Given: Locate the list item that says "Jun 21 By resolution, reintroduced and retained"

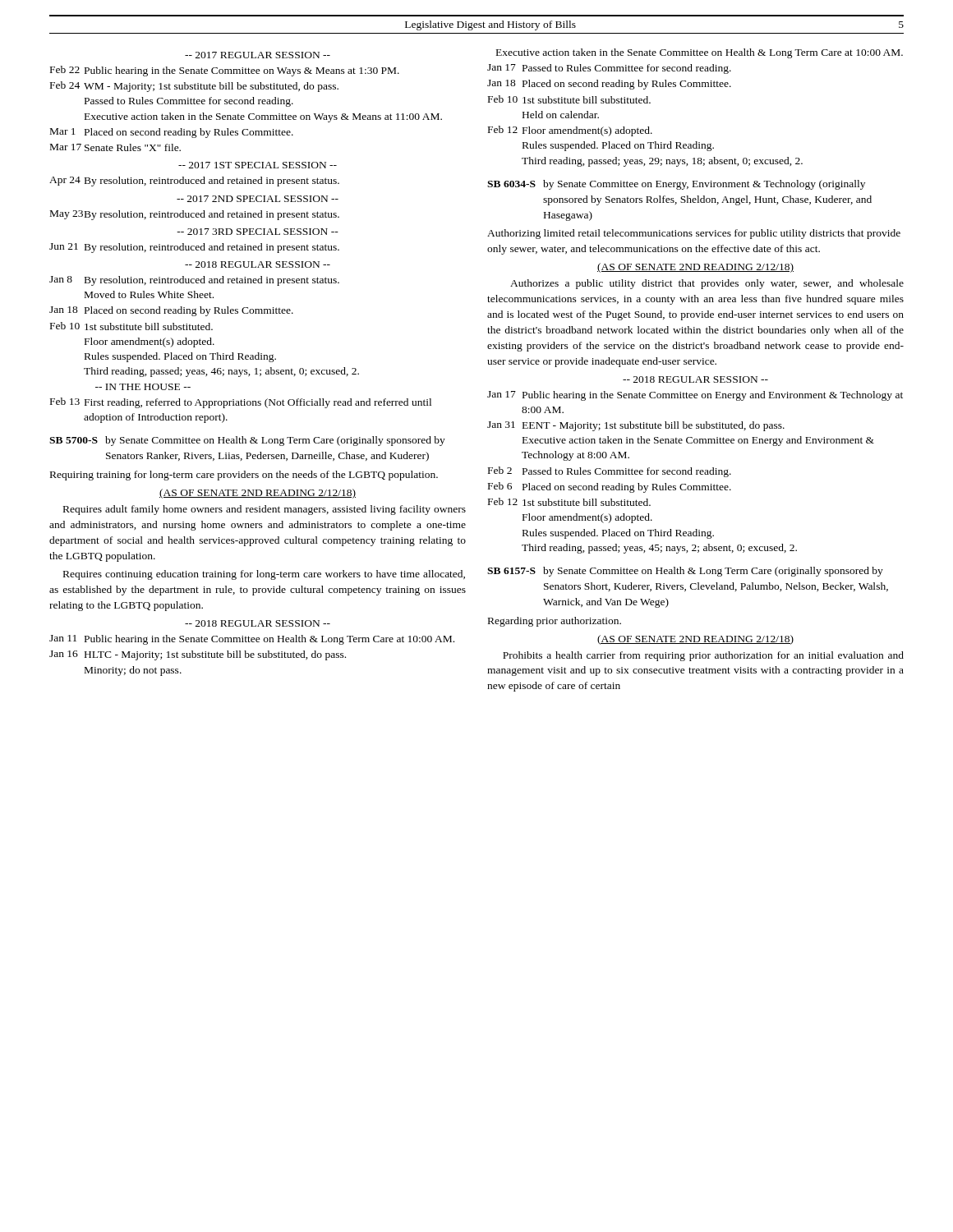Looking at the screenshot, I should pos(258,247).
